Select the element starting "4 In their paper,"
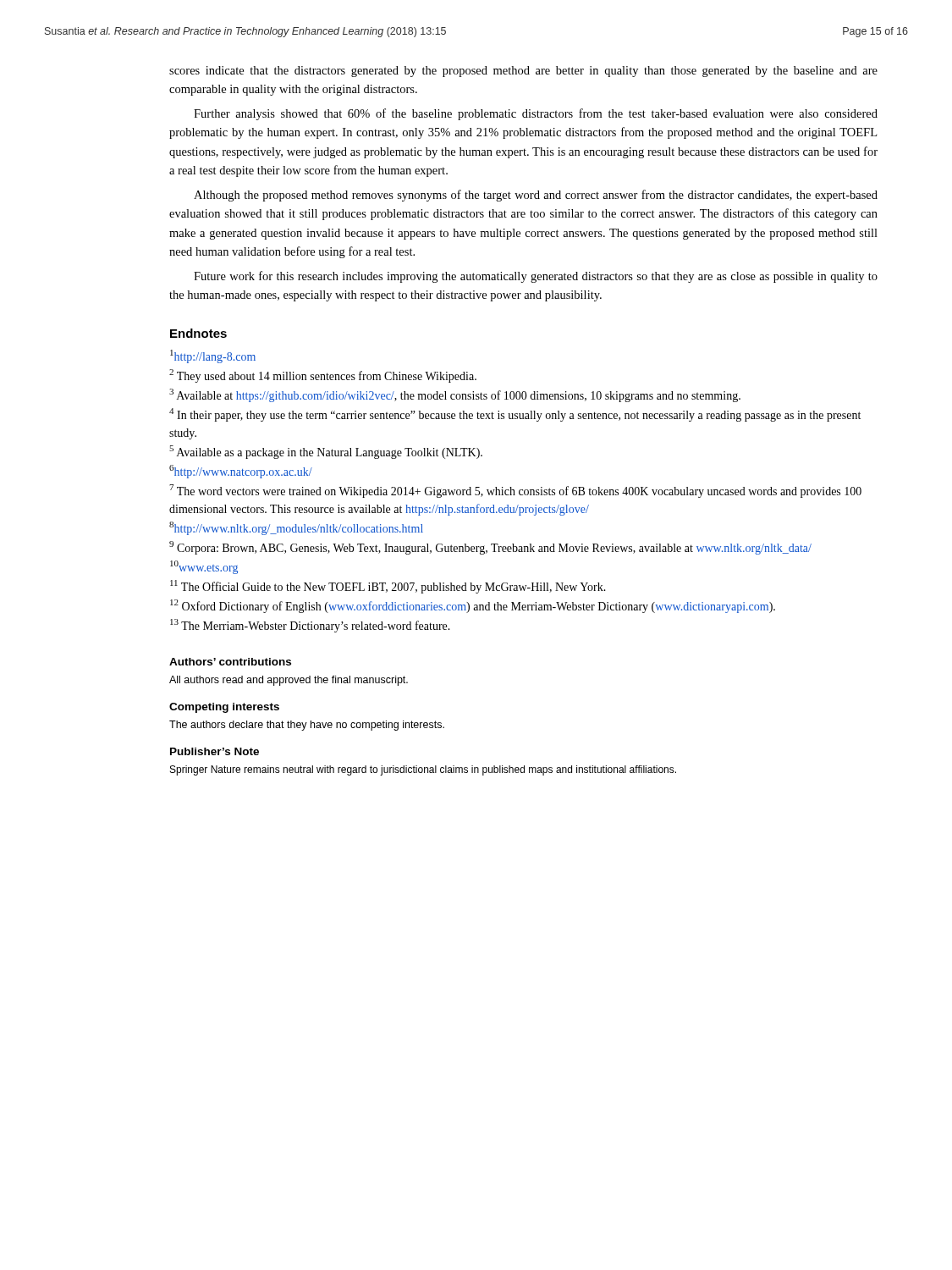 tap(515, 423)
